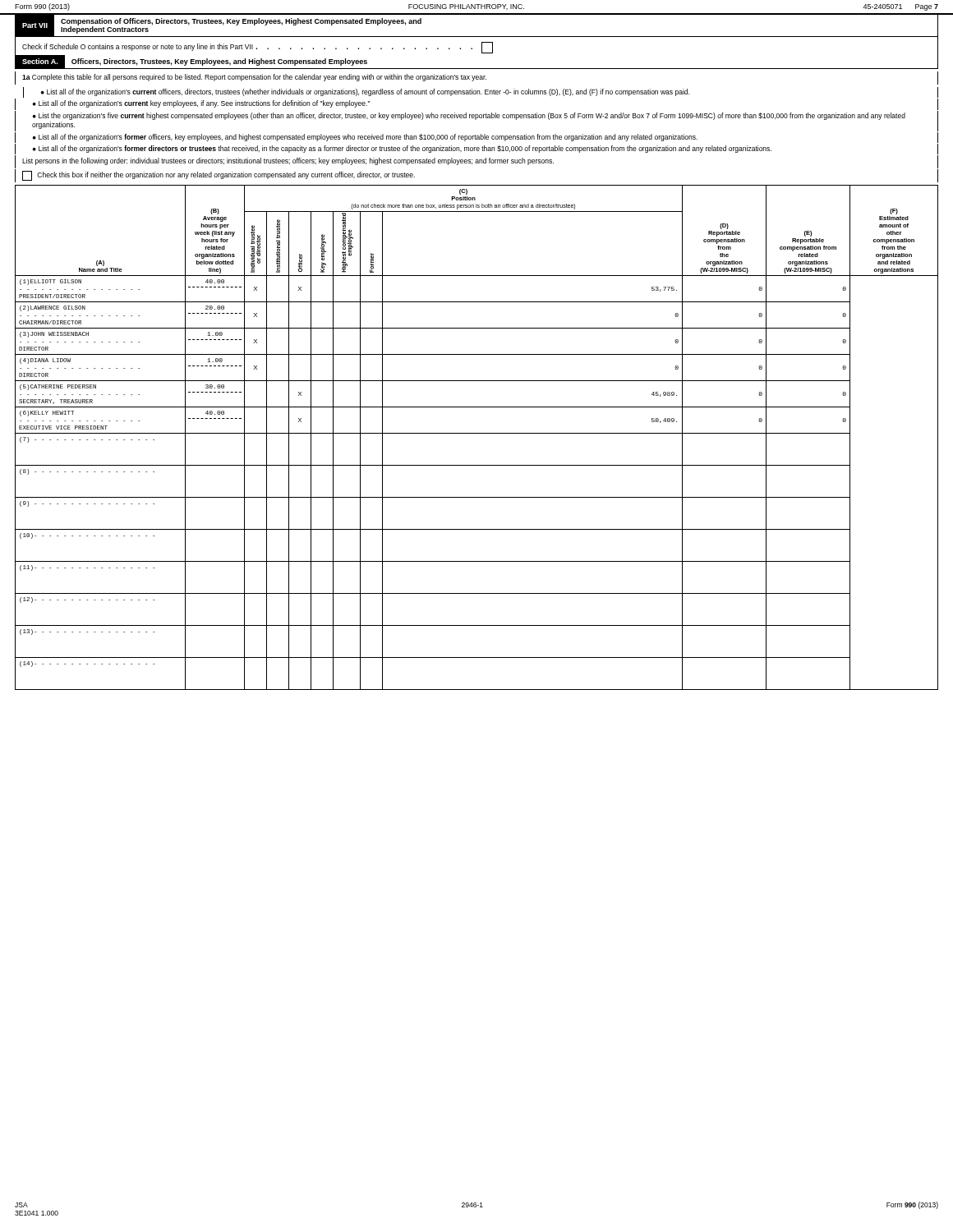Locate the text starting "● List the organization's five"

[469, 120]
